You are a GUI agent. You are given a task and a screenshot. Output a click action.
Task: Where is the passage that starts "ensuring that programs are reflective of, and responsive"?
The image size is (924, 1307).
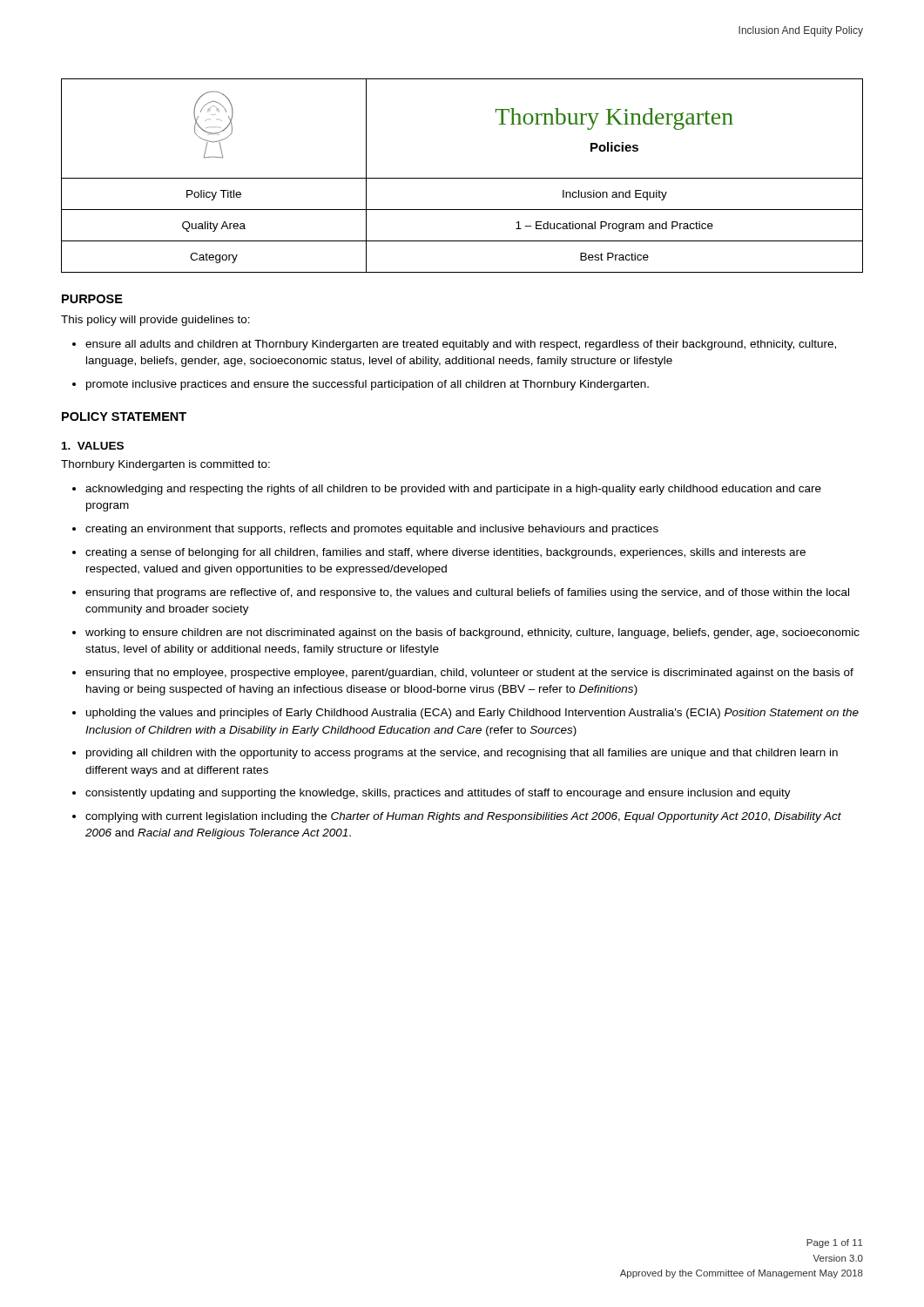468,600
